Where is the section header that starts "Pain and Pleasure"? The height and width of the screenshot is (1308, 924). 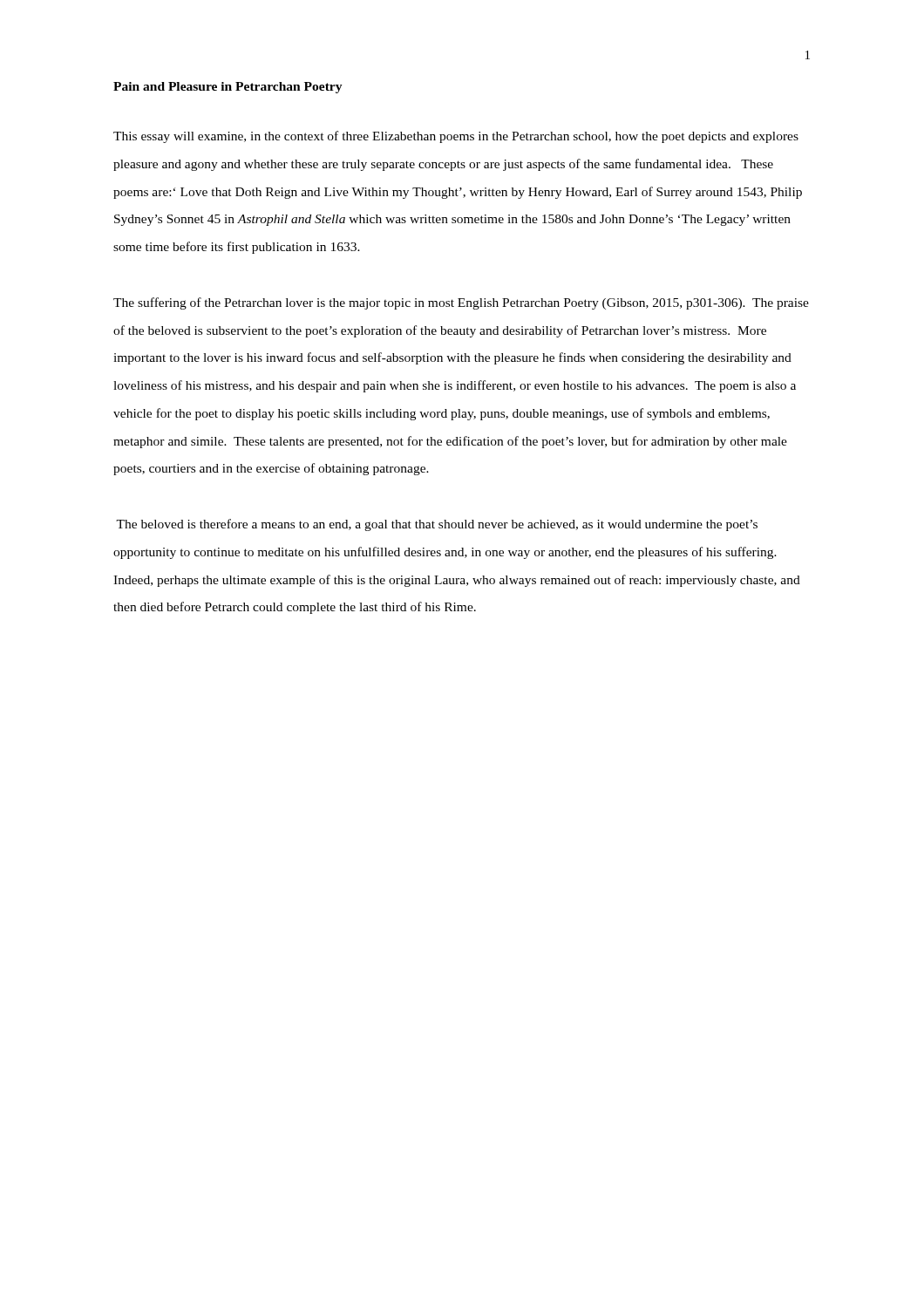tap(228, 86)
